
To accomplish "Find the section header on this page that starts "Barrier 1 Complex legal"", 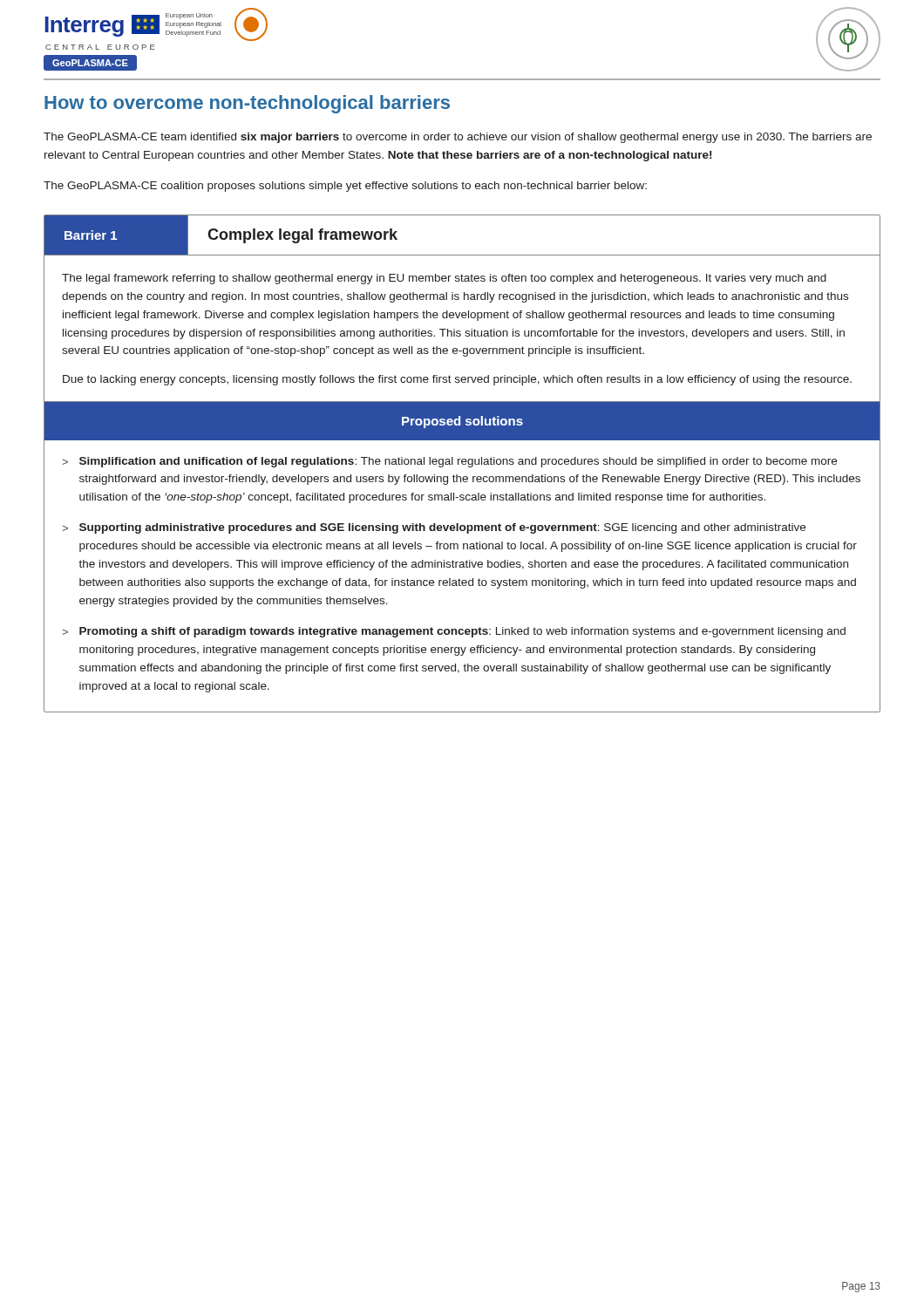I will (x=231, y=235).
